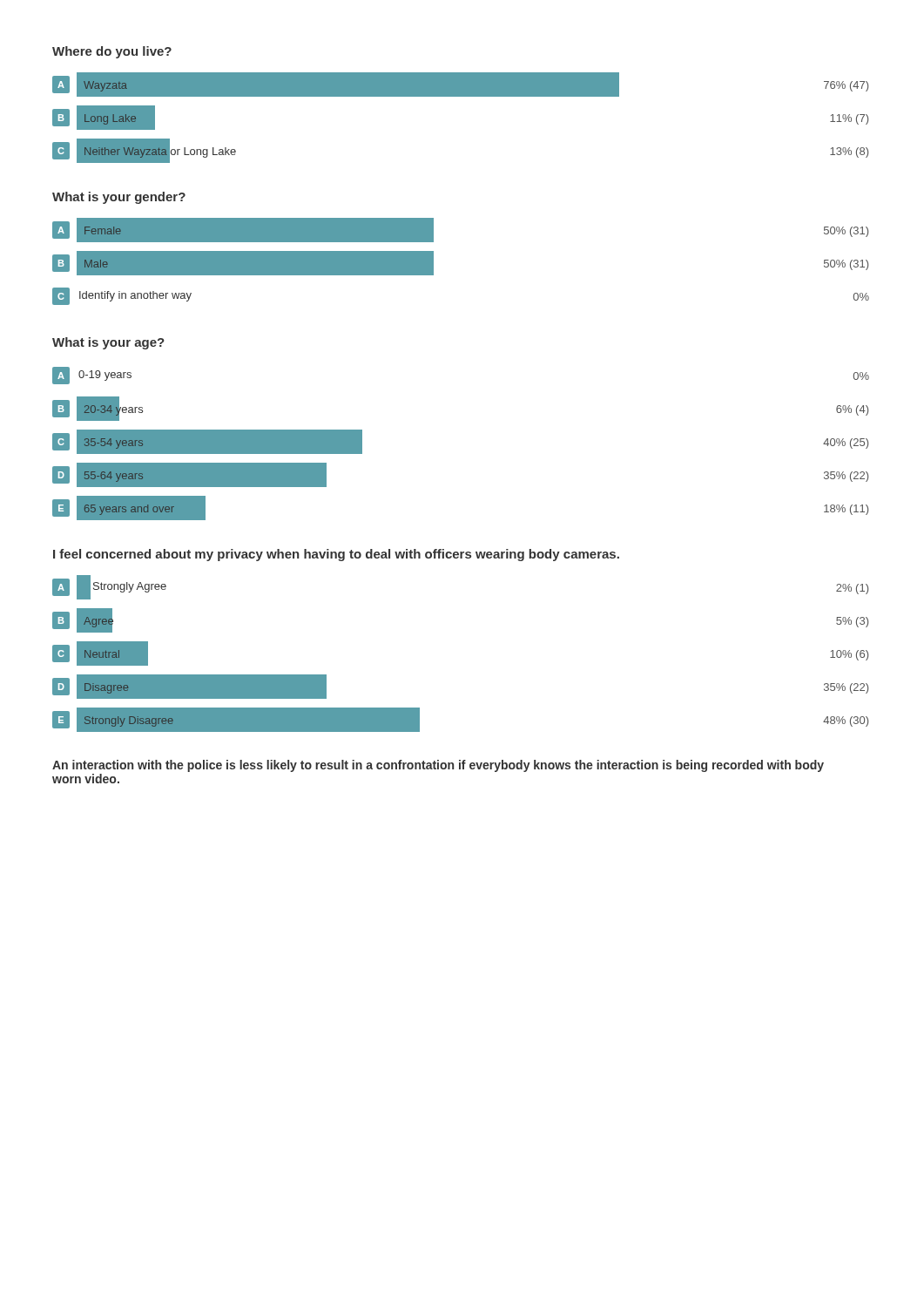Click on the section header containing "What is your age?"
924x1307 pixels.
pos(109,342)
